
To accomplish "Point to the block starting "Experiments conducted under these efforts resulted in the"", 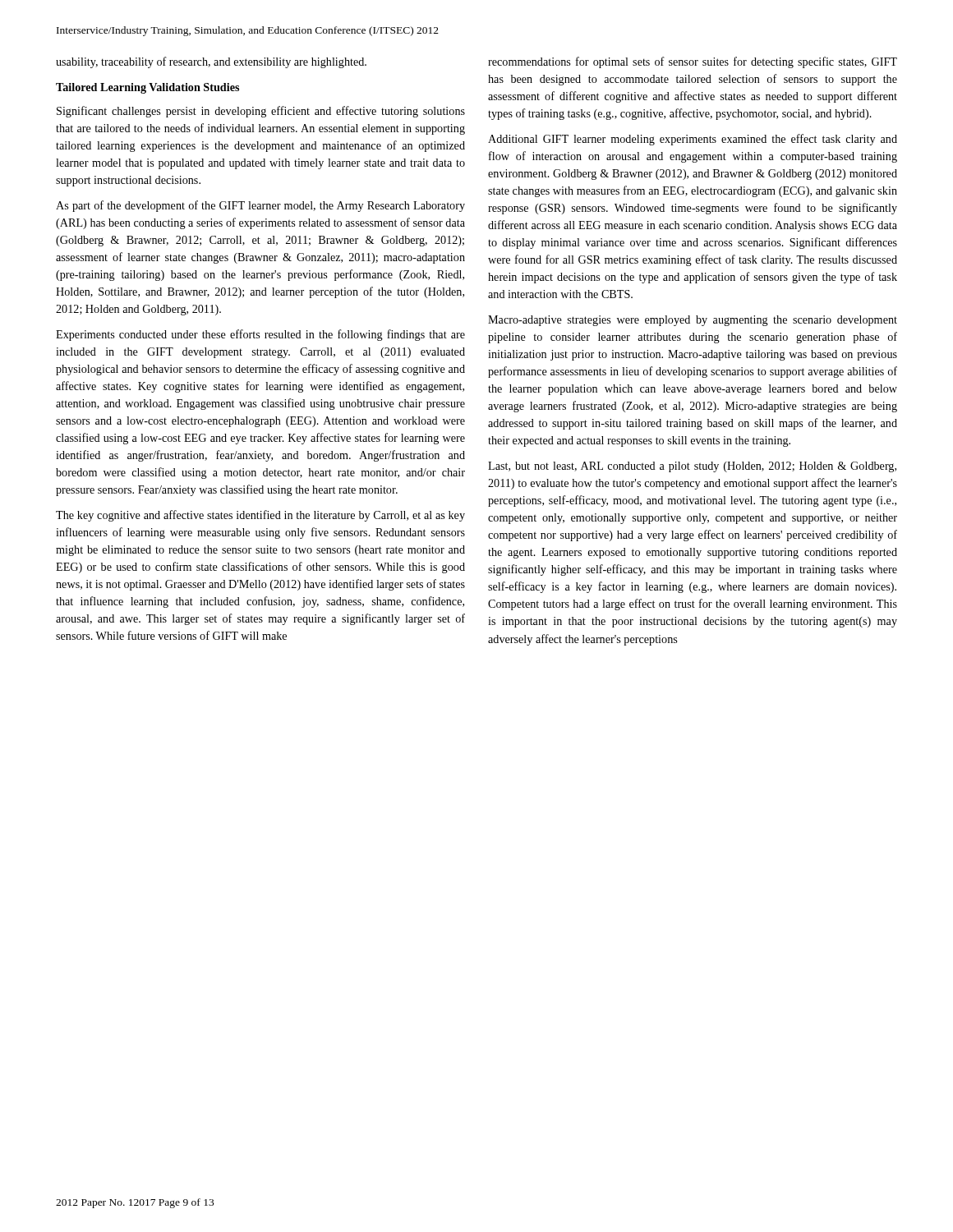I will pyautogui.click(x=260, y=413).
